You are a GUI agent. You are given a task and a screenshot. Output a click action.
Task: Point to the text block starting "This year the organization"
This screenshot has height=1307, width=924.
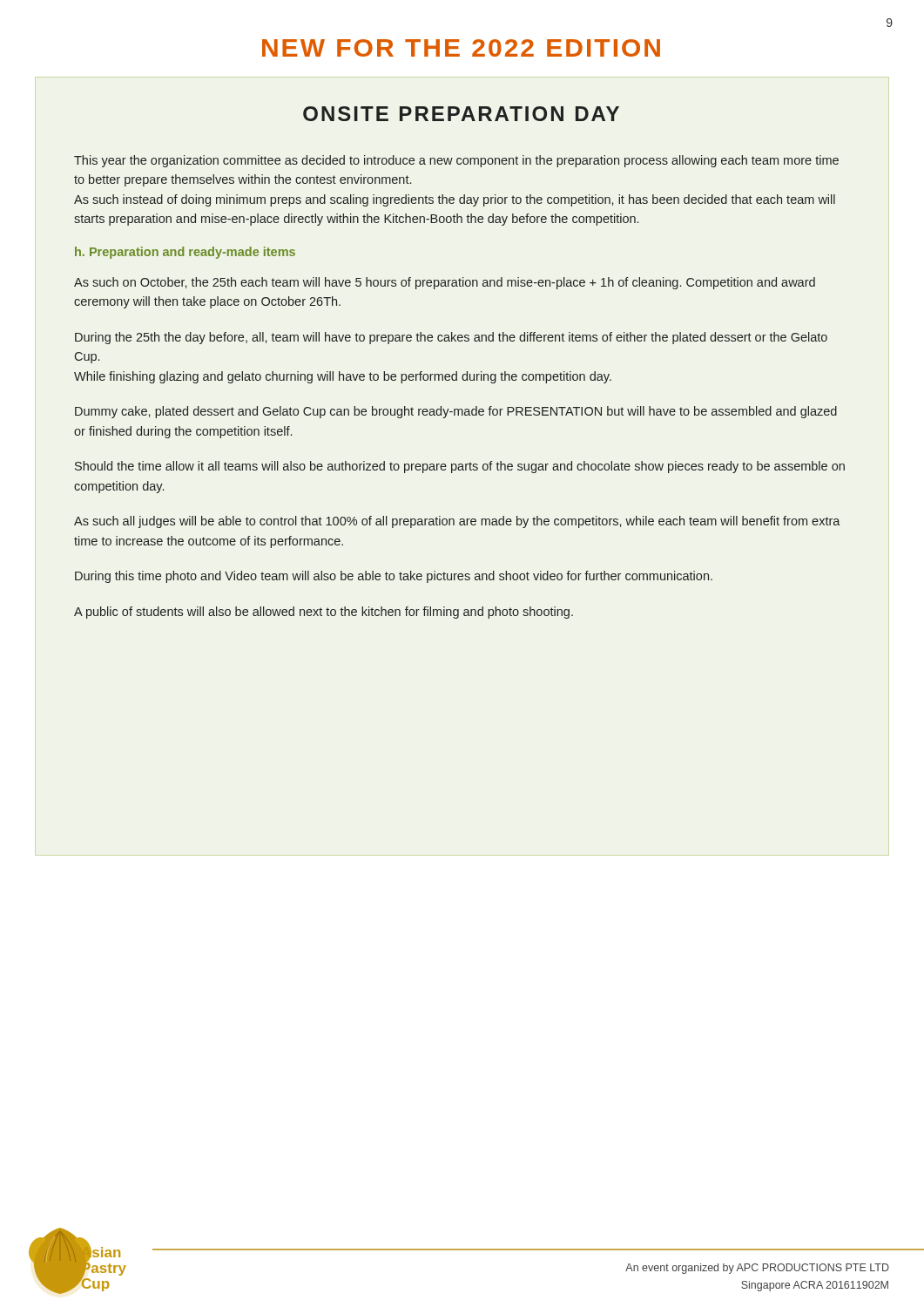(457, 190)
